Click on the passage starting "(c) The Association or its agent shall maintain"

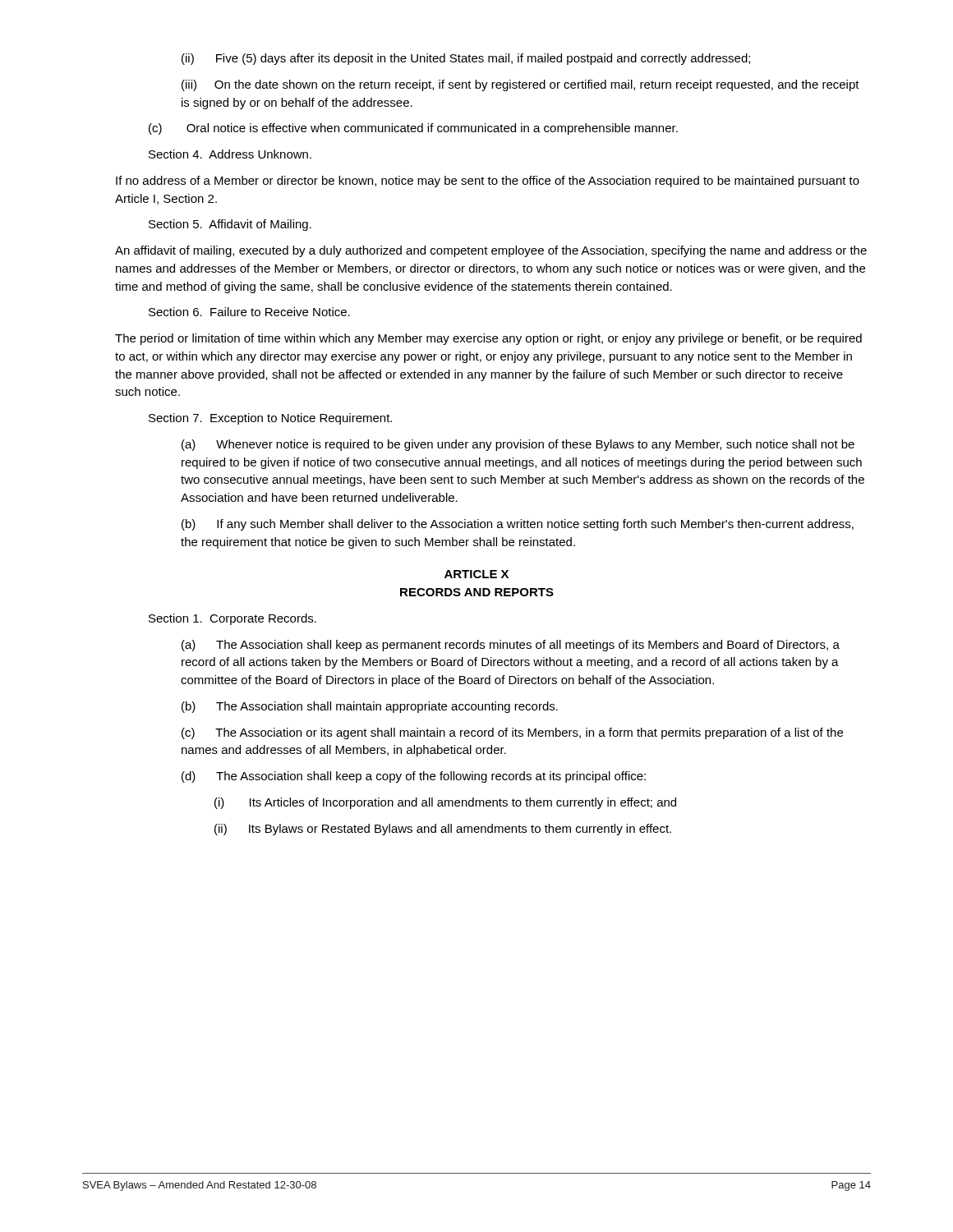(x=526, y=741)
